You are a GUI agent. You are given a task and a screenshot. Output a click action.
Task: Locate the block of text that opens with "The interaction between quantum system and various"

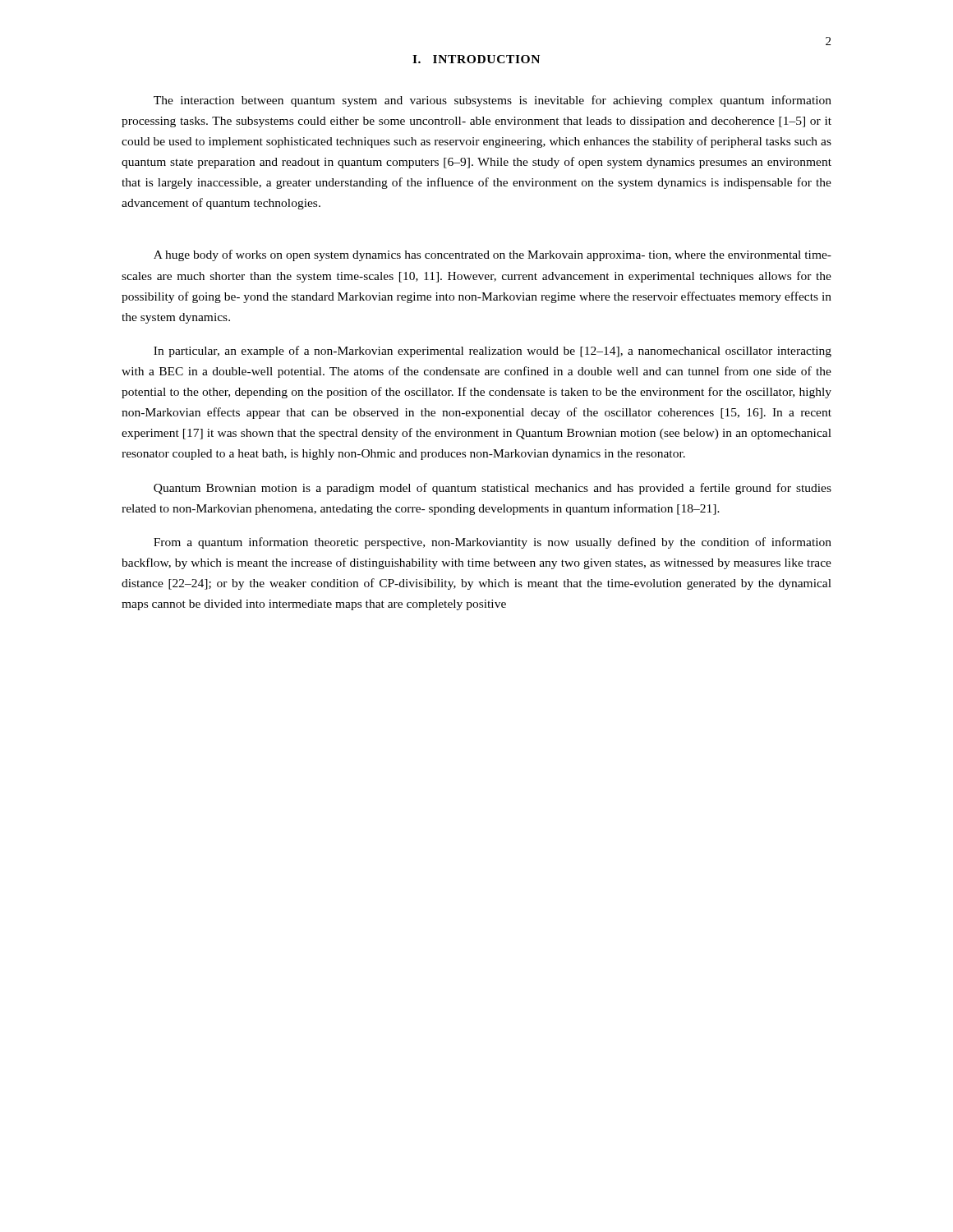[476, 151]
